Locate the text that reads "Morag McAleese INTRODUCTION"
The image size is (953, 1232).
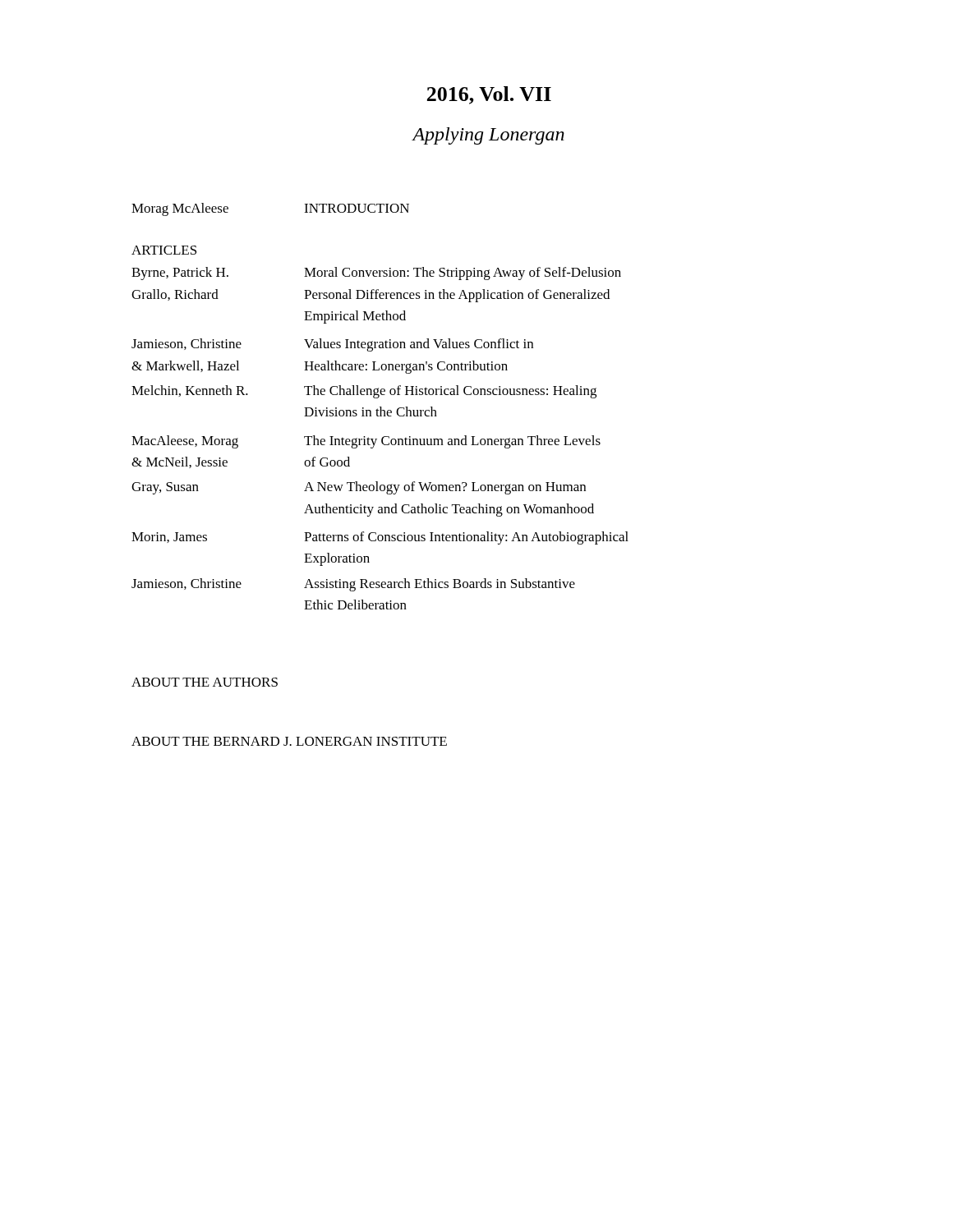[x=178, y=210]
